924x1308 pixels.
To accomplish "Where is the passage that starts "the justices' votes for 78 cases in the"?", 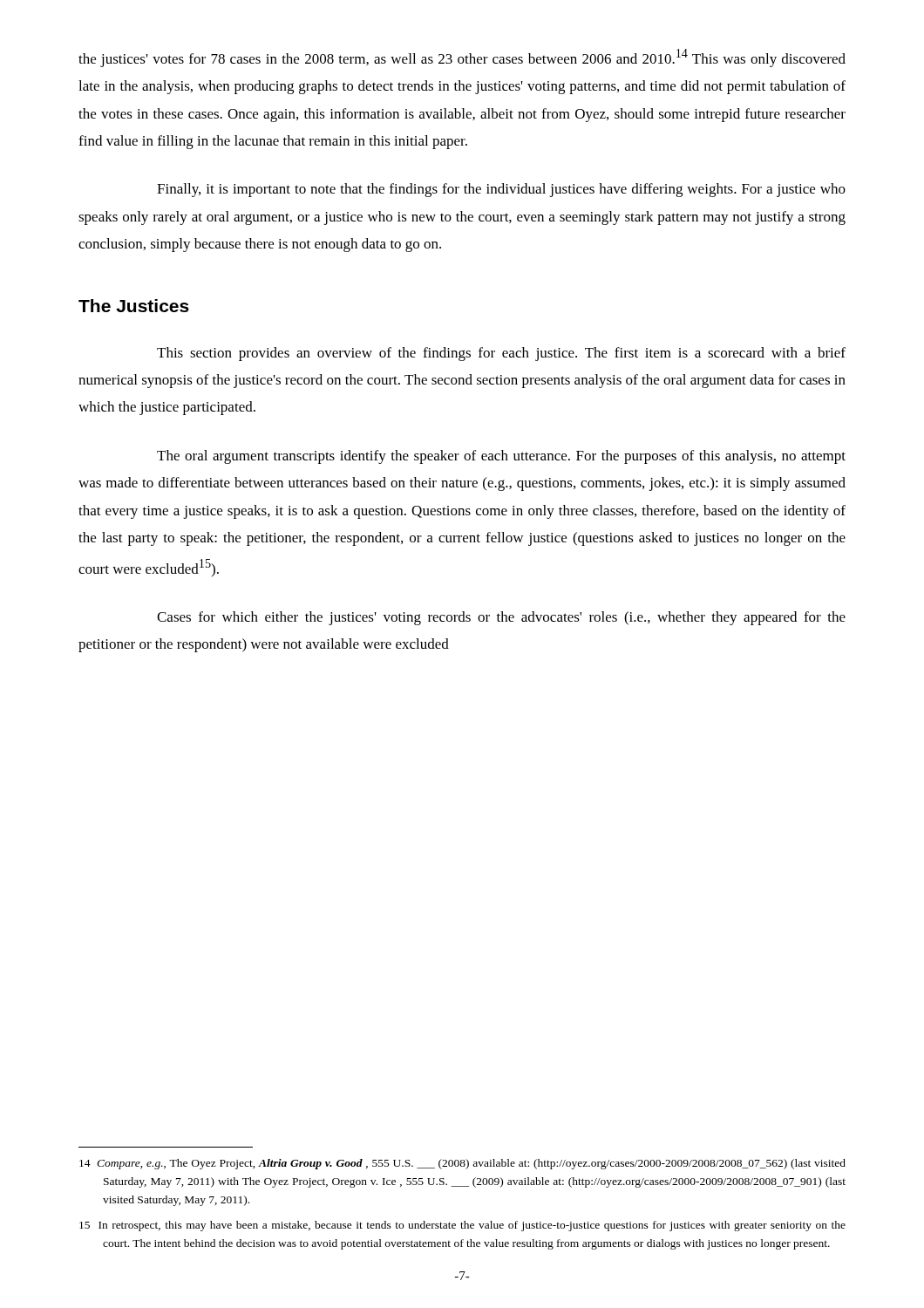I will (x=462, y=98).
